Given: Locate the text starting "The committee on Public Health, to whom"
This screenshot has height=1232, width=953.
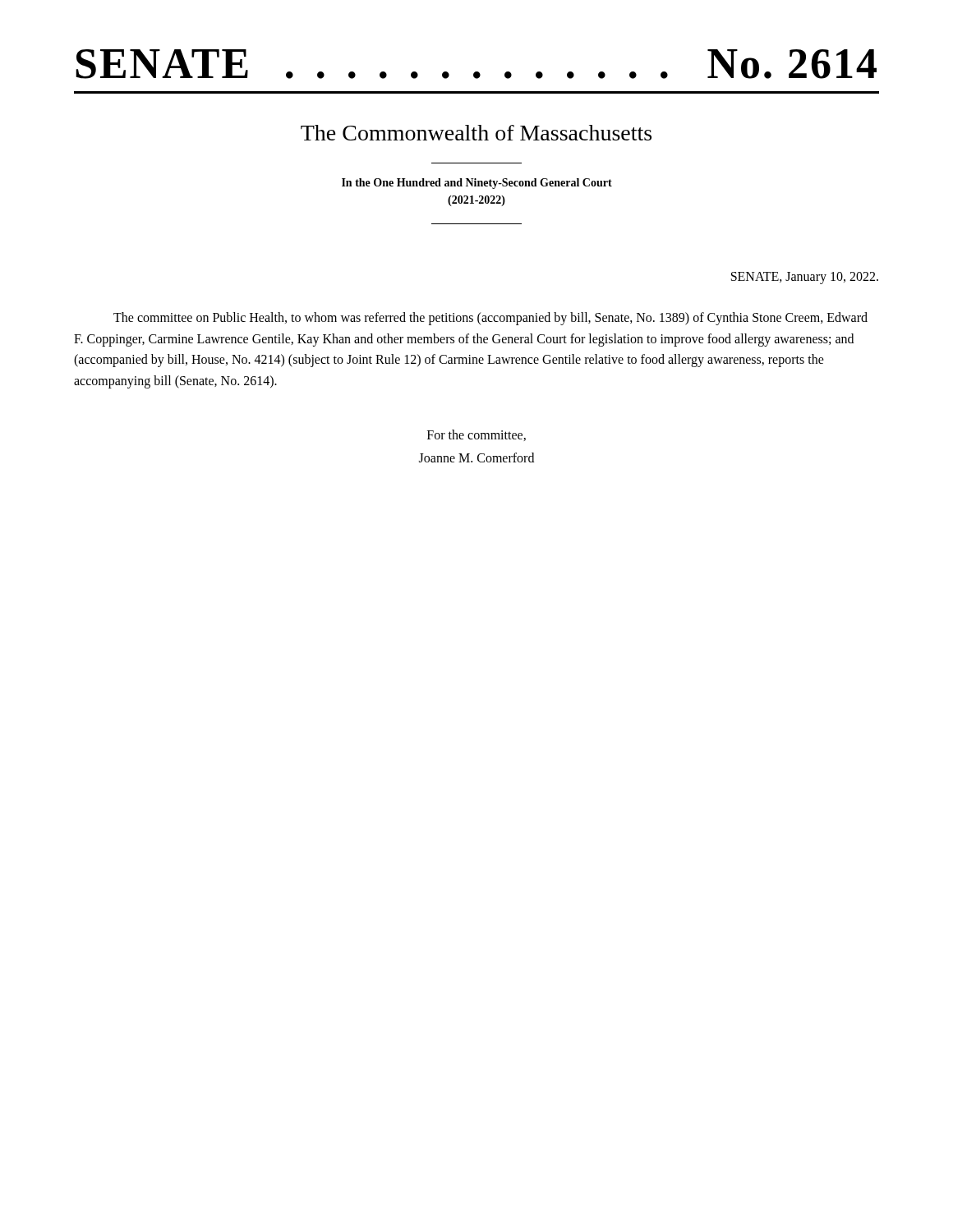Looking at the screenshot, I should pyautogui.click(x=471, y=349).
